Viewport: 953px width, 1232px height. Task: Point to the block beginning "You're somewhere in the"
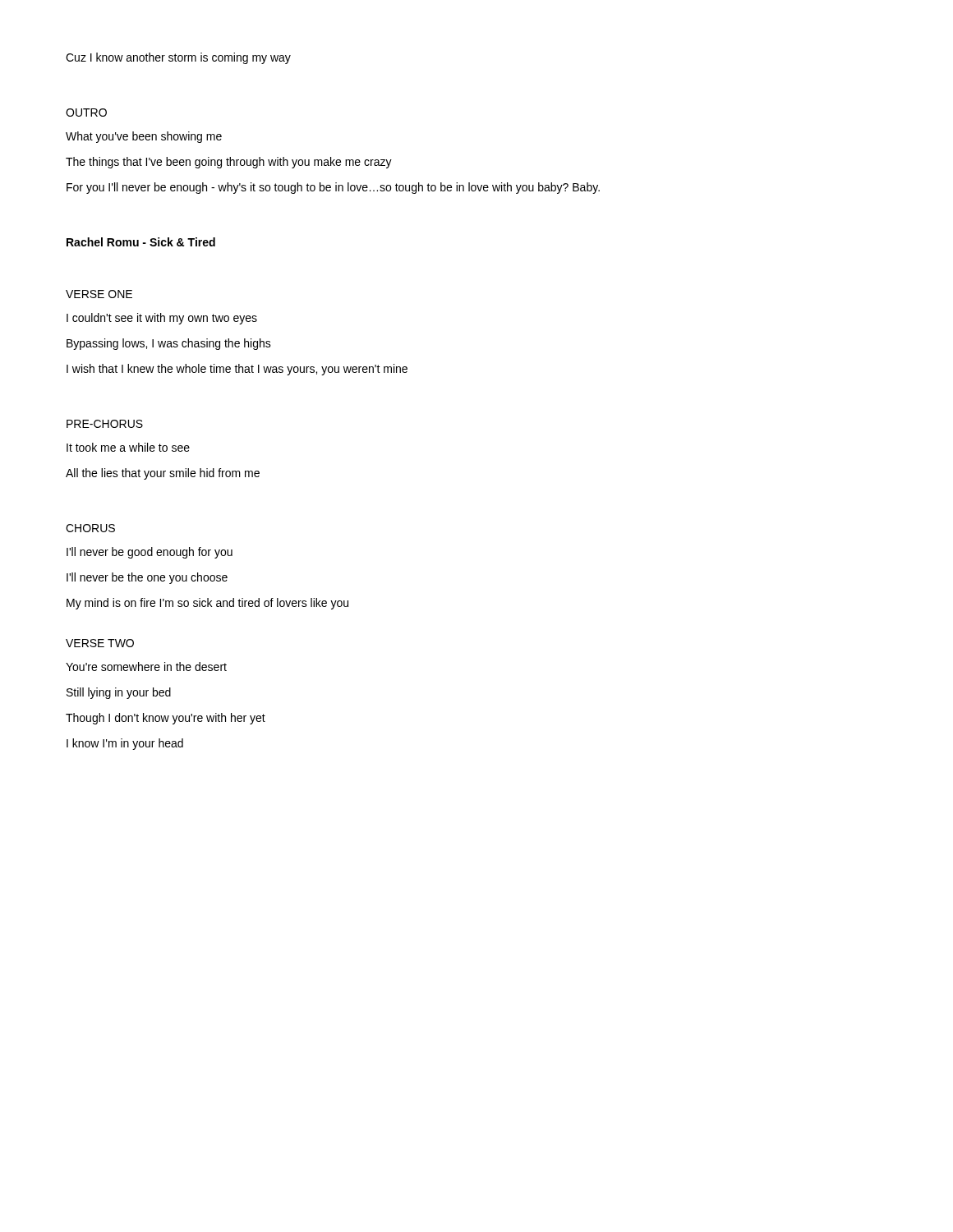pyautogui.click(x=146, y=667)
